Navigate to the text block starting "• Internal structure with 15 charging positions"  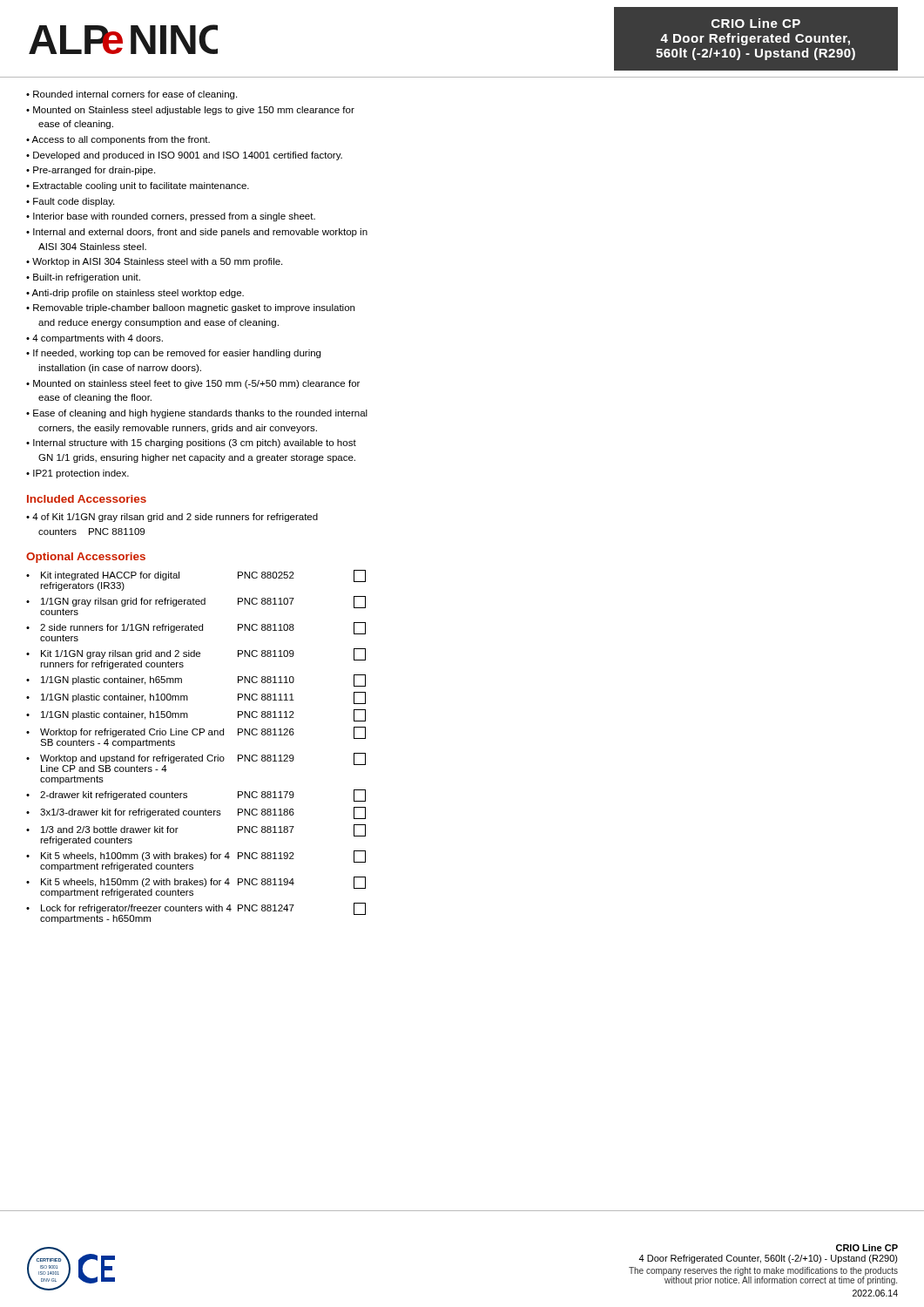191,450
